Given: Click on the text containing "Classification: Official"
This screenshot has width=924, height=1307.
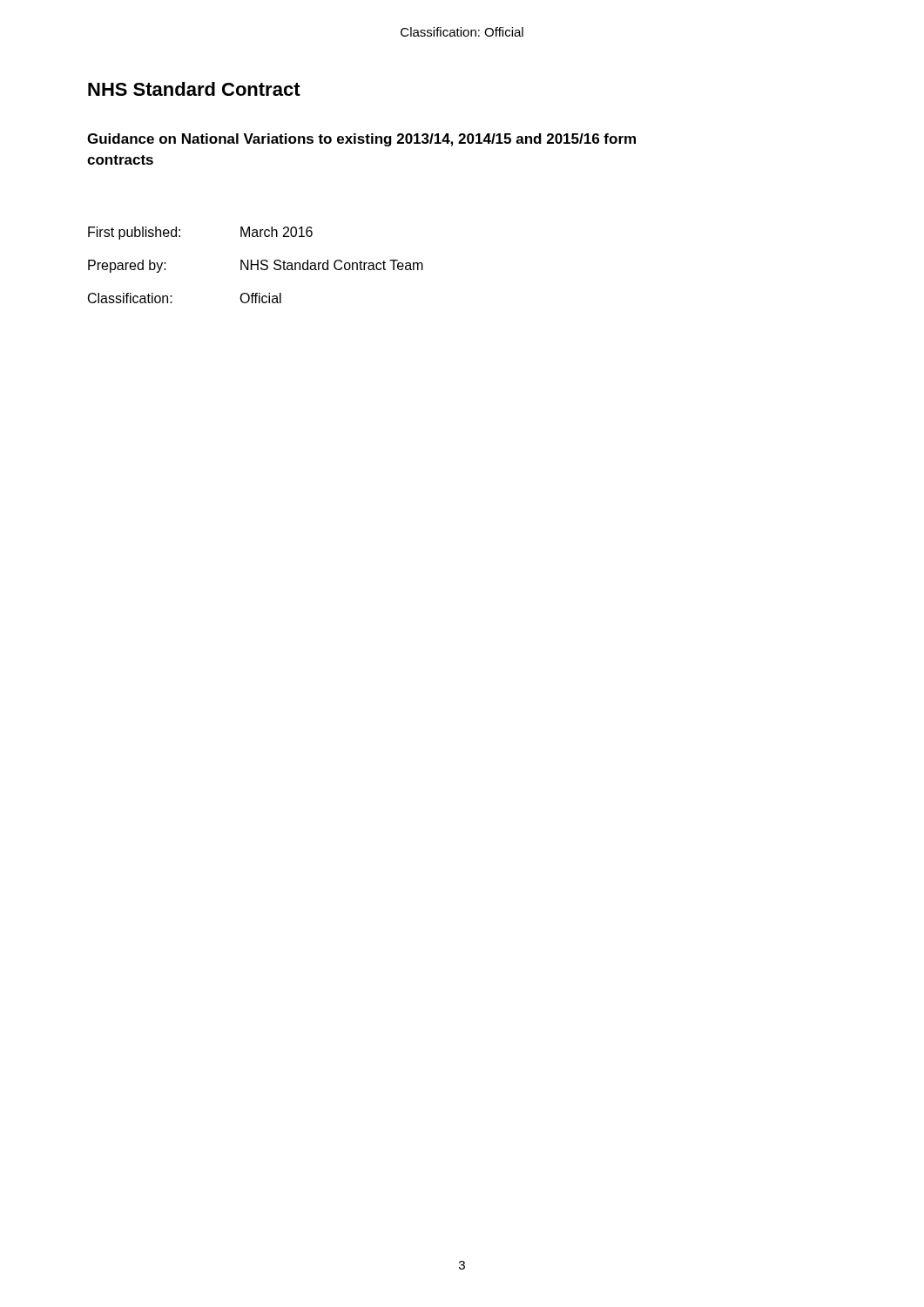Looking at the screenshot, I should pos(130,298).
